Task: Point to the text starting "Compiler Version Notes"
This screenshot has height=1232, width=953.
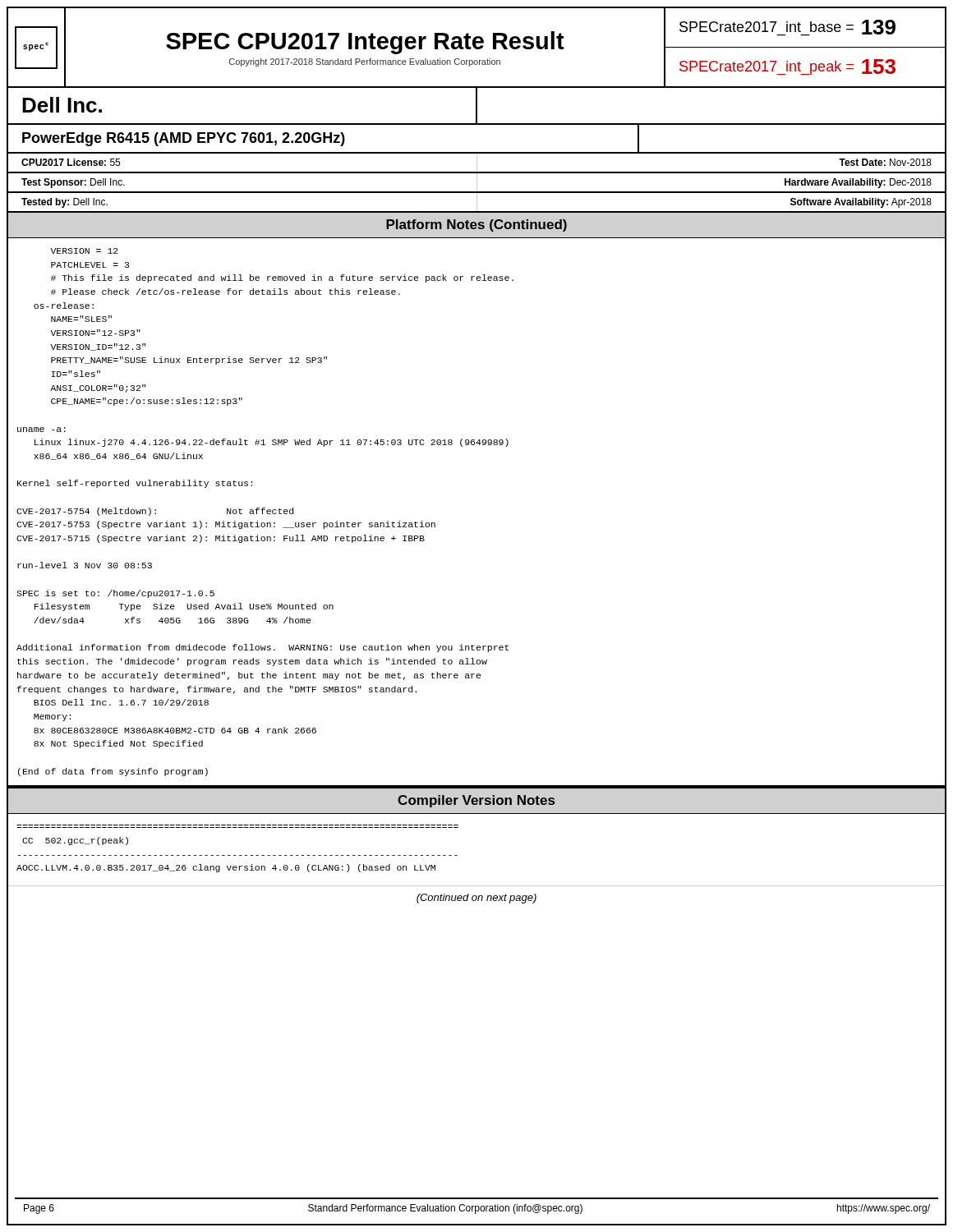Action: 476,801
